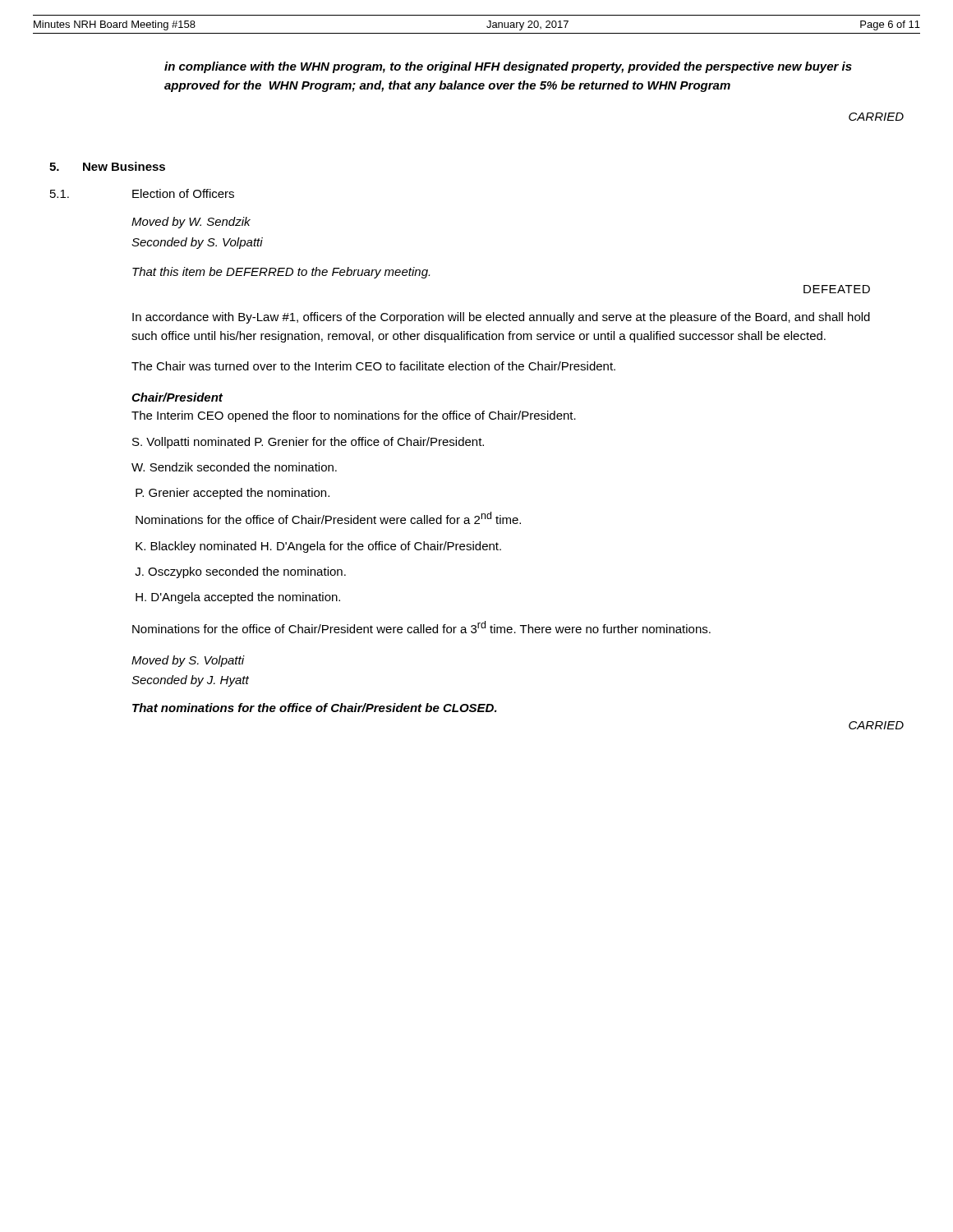
Task: Where is the passage that starts "K. Blackley nominated H. D'Angela"?
Action: pyautogui.click(x=317, y=545)
